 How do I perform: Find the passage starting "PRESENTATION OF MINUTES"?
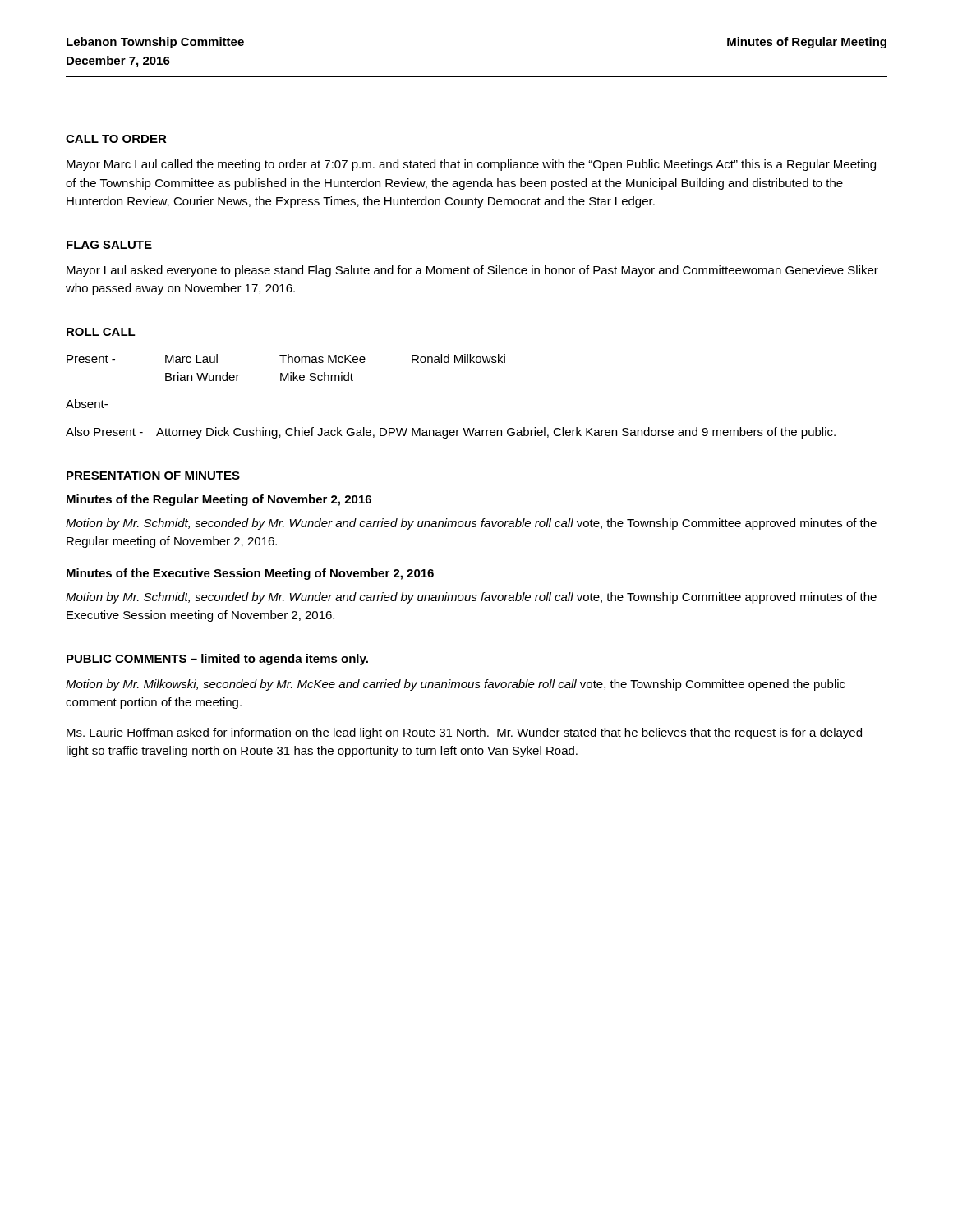coord(153,475)
